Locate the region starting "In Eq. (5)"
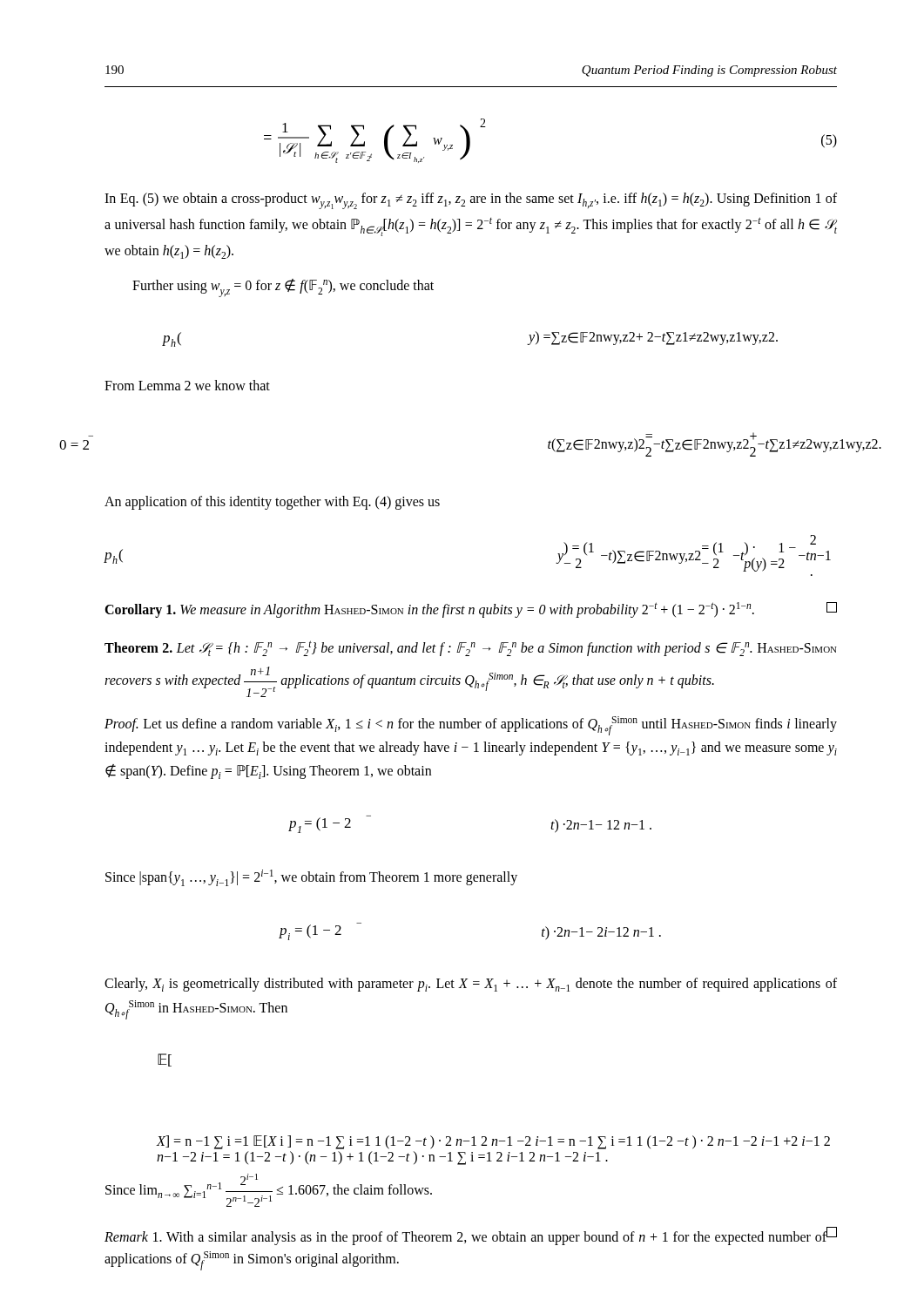The height and width of the screenshot is (1307, 924). (471, 226)
